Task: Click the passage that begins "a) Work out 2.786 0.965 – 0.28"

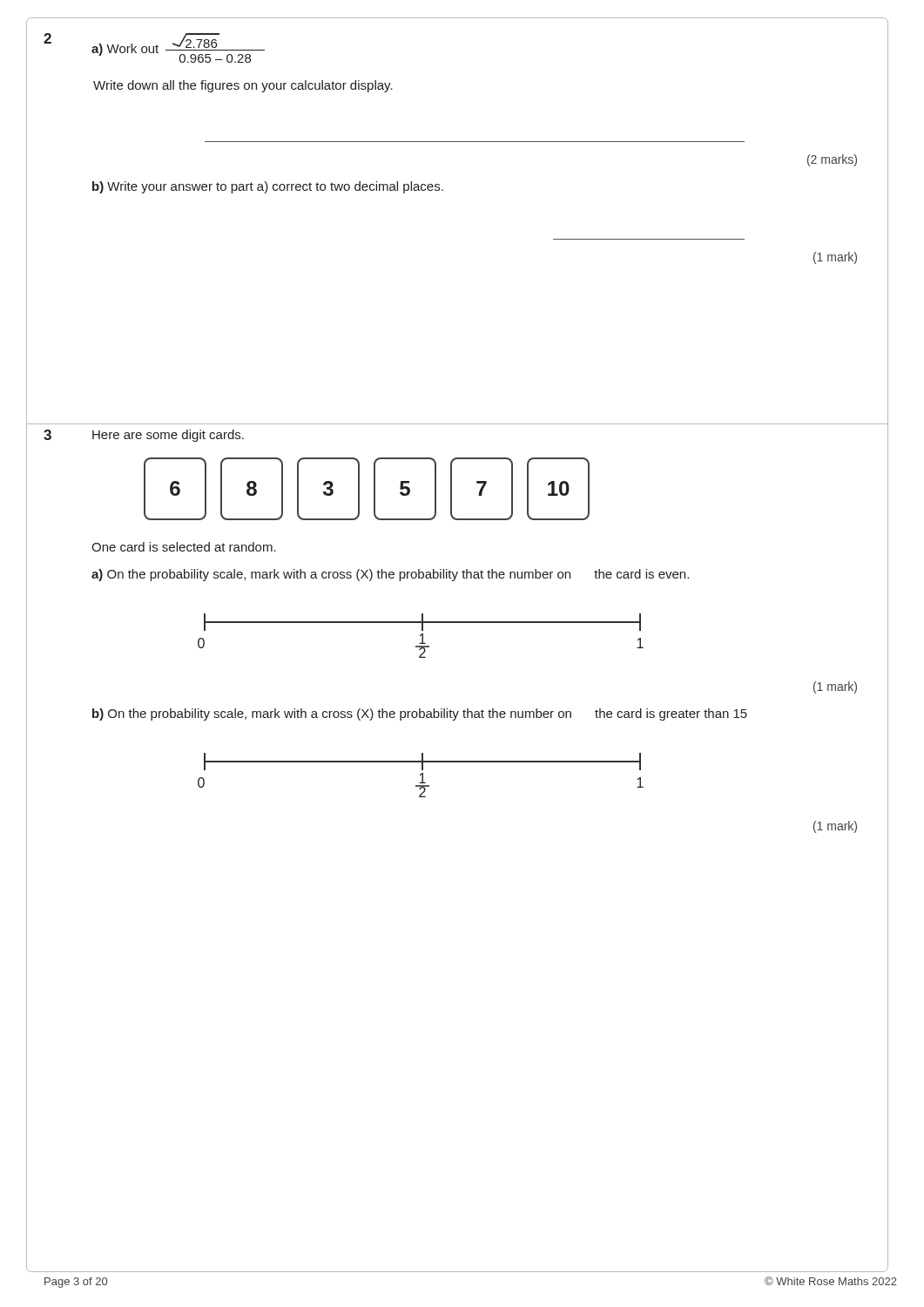Action: pos(479,147)
